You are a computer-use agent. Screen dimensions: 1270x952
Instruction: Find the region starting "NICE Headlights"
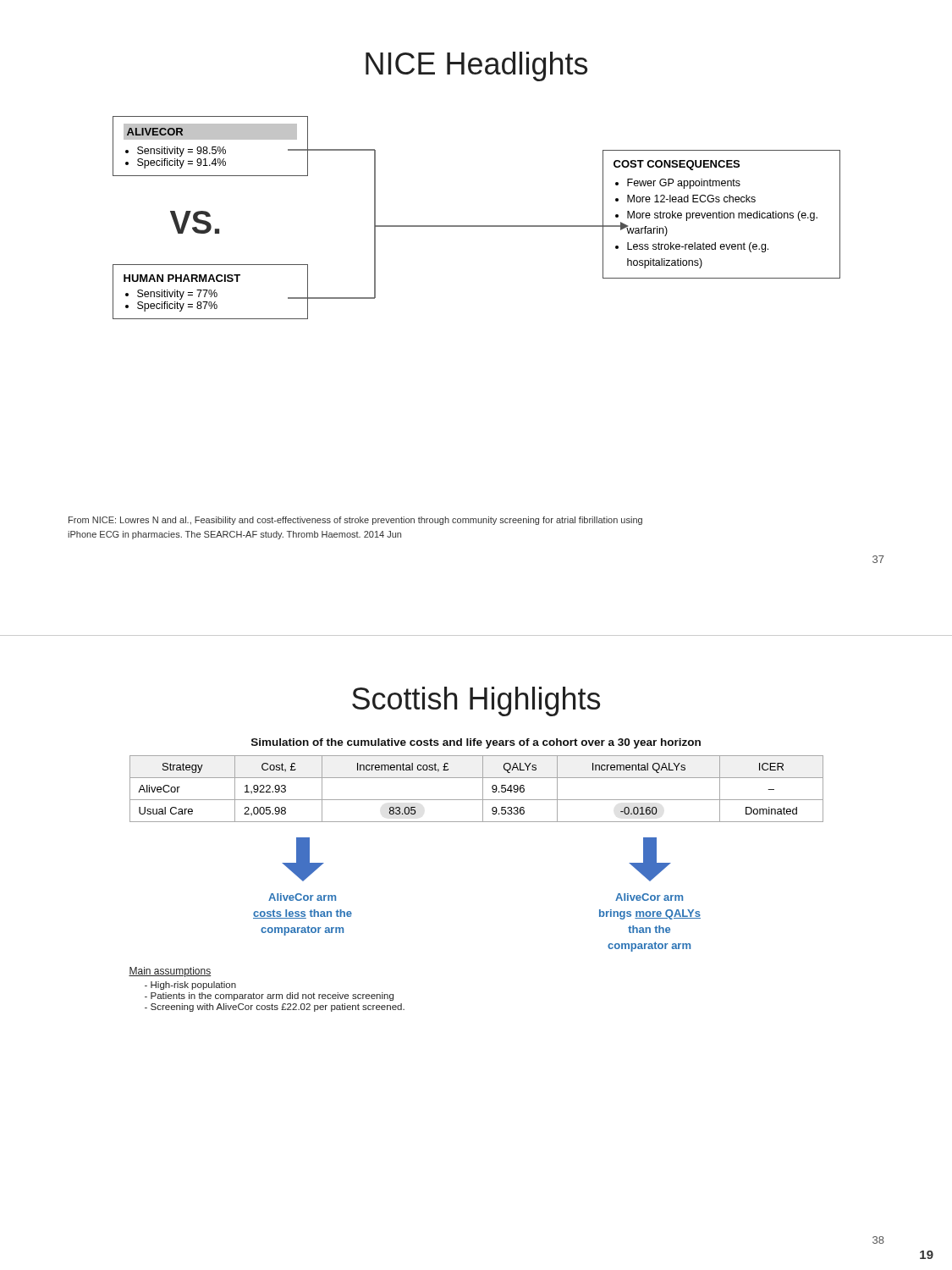coord(476,64)
